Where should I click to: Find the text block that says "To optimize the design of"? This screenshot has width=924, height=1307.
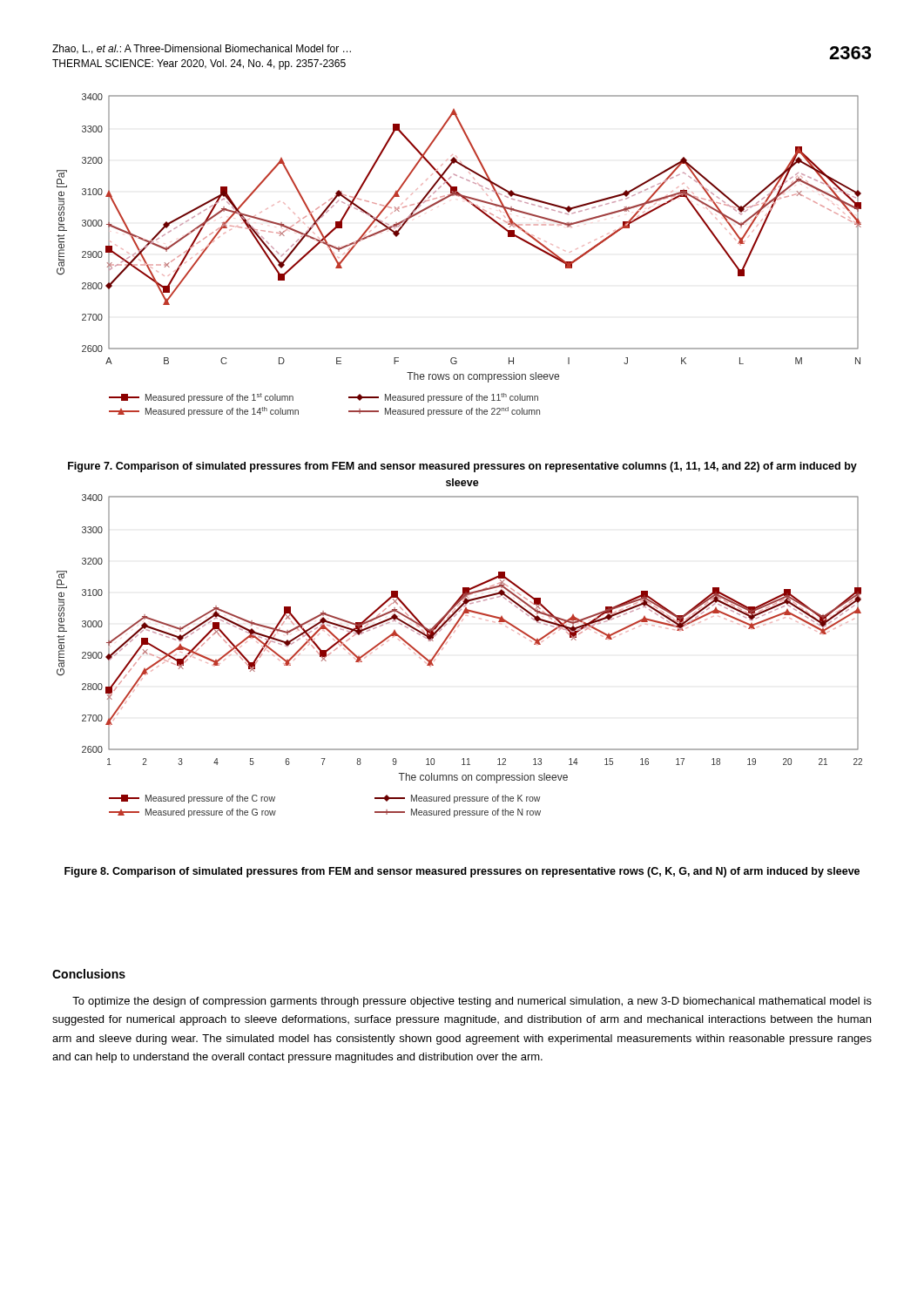462,1029
